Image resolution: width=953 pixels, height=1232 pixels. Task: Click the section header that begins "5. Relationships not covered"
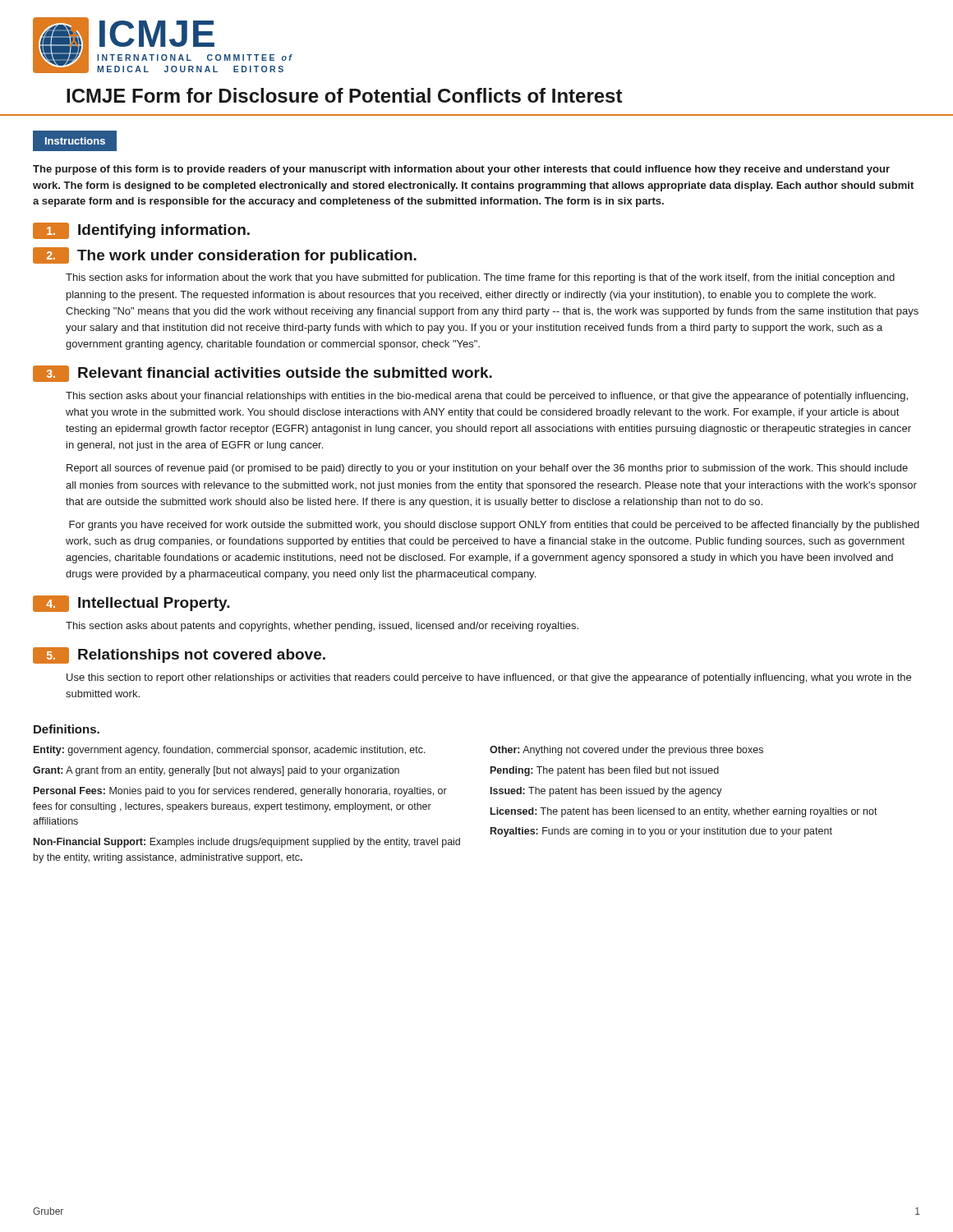(180, 655)
